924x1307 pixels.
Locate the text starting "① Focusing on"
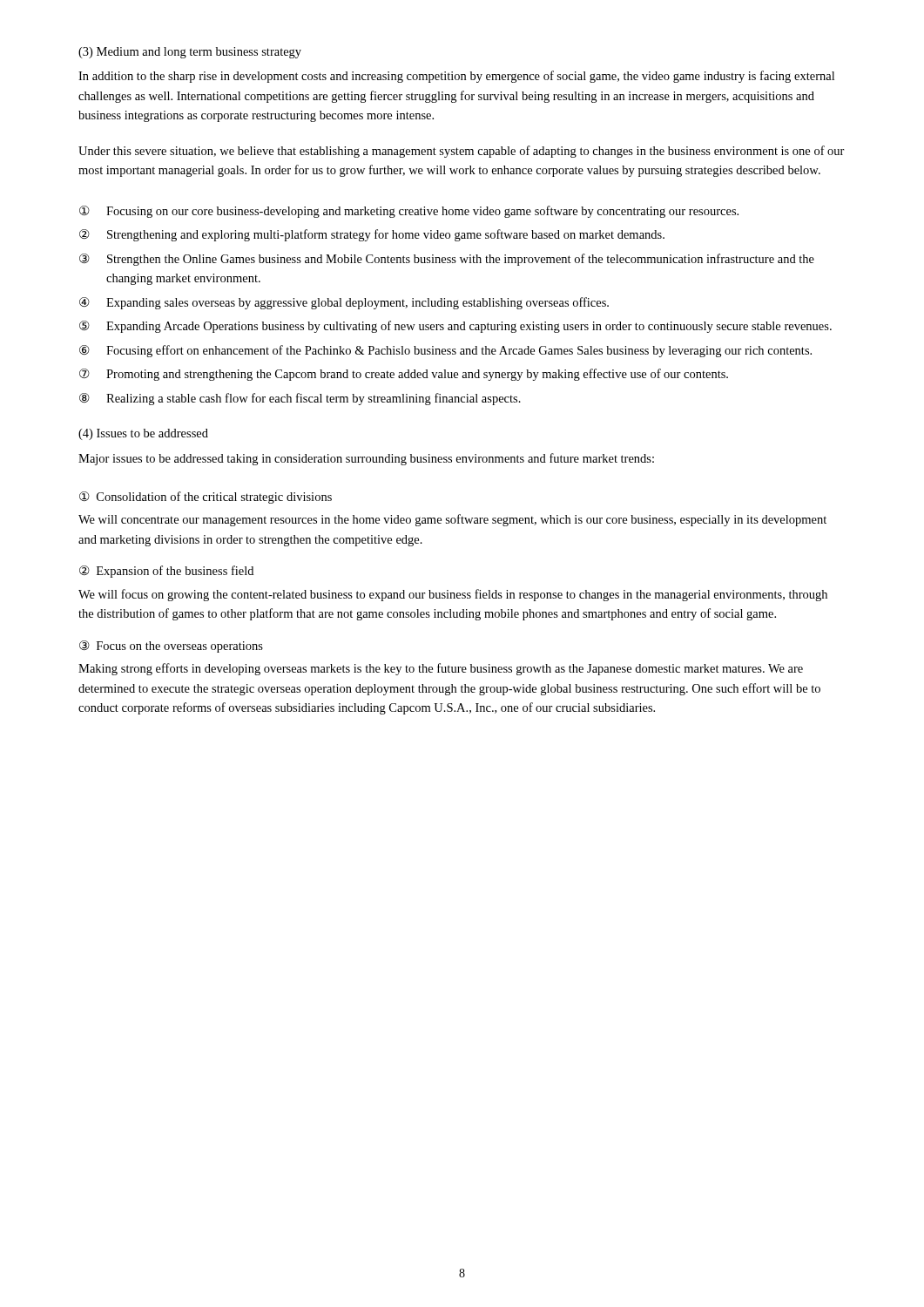click(x=462, y=211)
